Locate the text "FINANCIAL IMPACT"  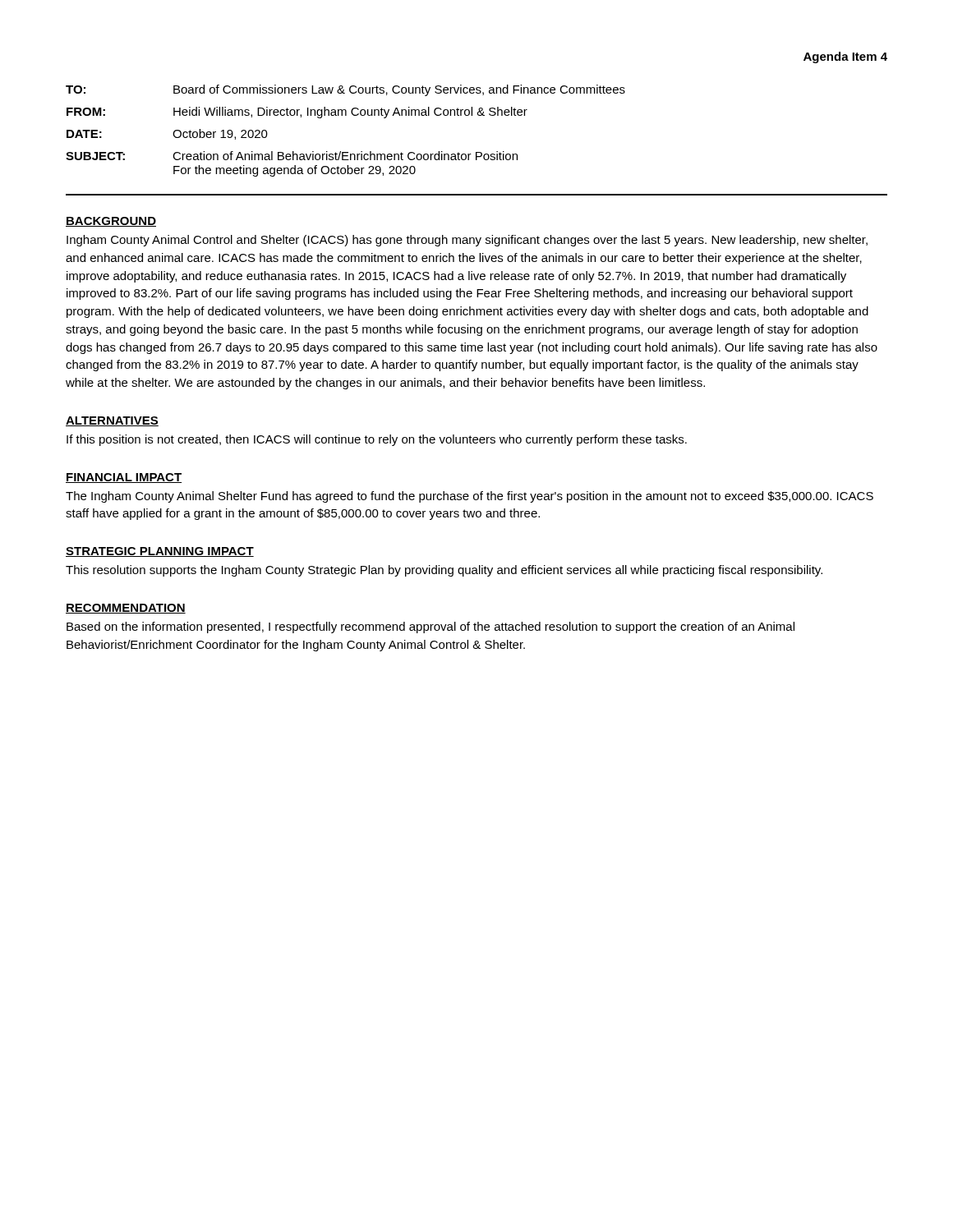(124, 476)
